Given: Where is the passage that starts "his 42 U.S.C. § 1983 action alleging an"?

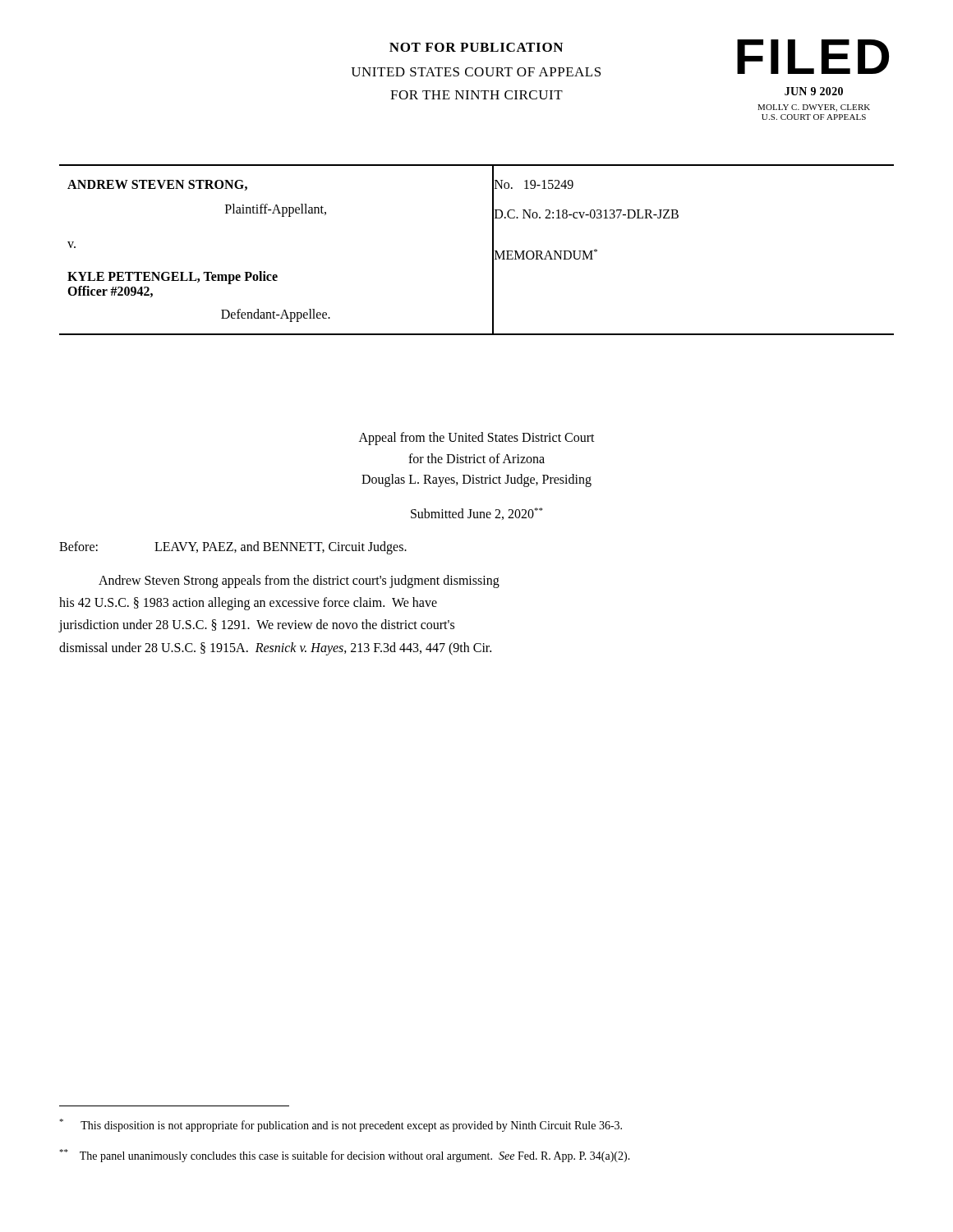Looking at the screenshot, I should [248, 603].
